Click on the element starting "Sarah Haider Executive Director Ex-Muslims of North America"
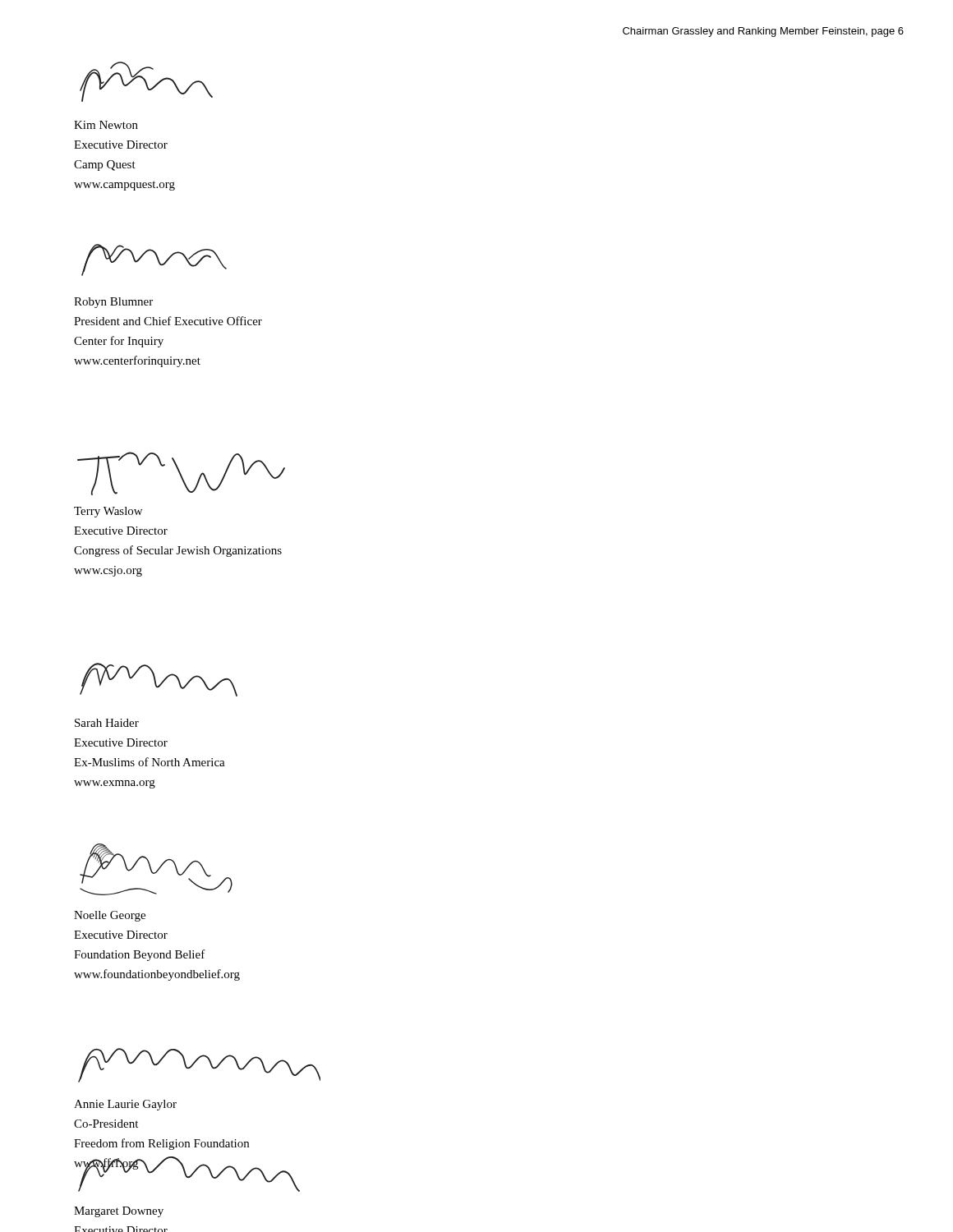The image size is (953, 1232). (x=149, y=752)
